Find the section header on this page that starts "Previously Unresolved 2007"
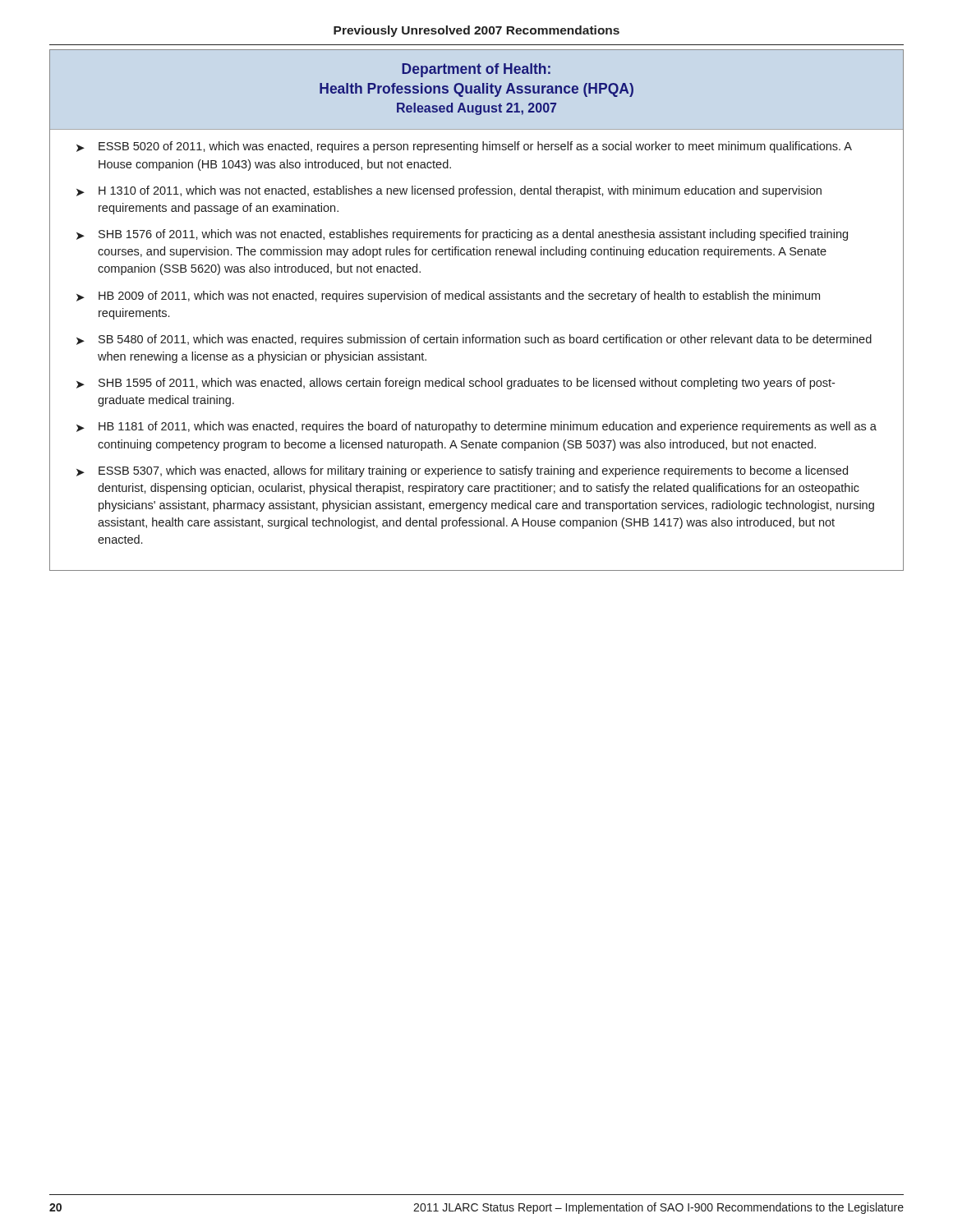The height and width of the screenshot is (1232, 953). 476,30
